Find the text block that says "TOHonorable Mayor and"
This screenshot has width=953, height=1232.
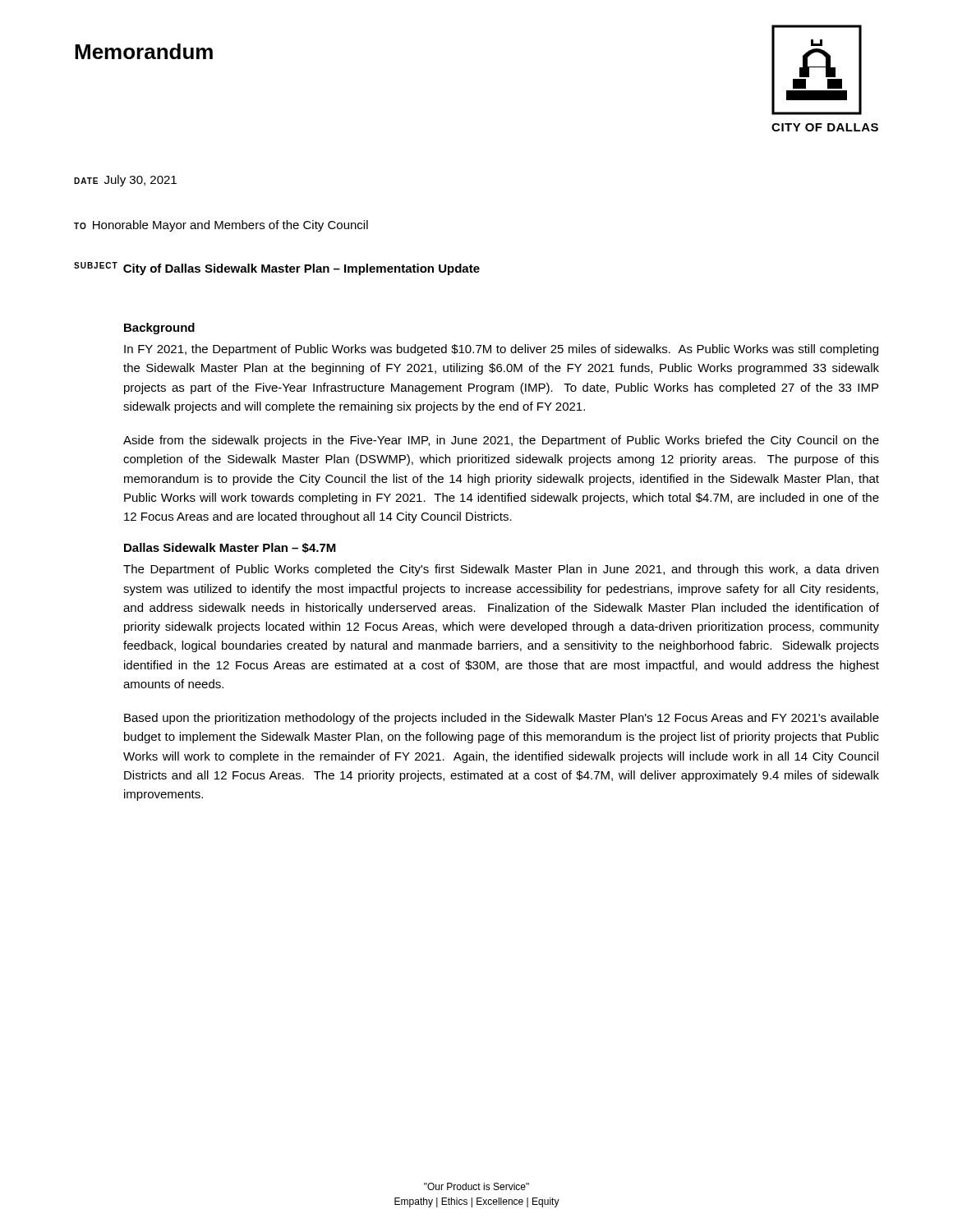[221, 225]
